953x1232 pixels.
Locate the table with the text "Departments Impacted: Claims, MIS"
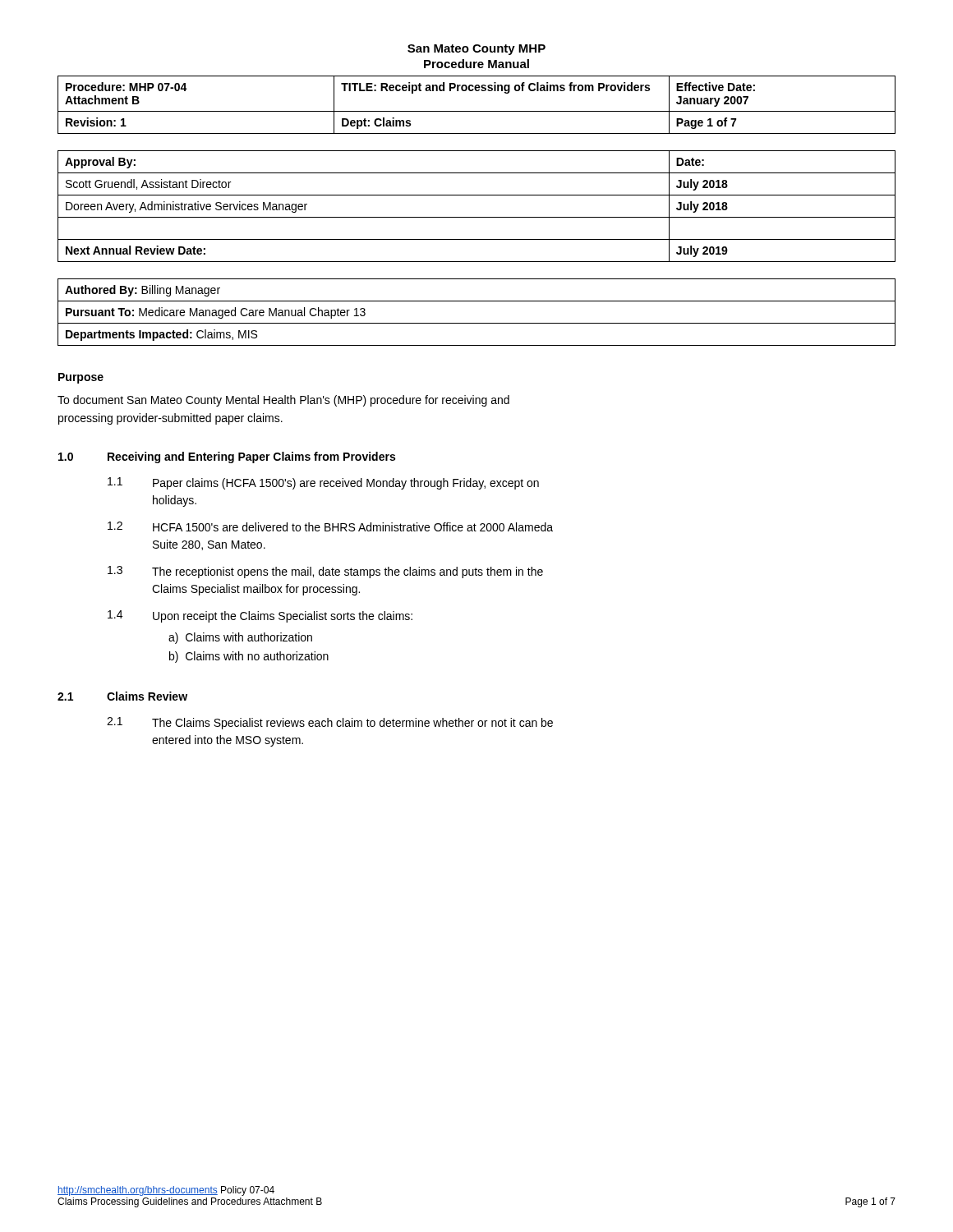(x=476, y=312)
